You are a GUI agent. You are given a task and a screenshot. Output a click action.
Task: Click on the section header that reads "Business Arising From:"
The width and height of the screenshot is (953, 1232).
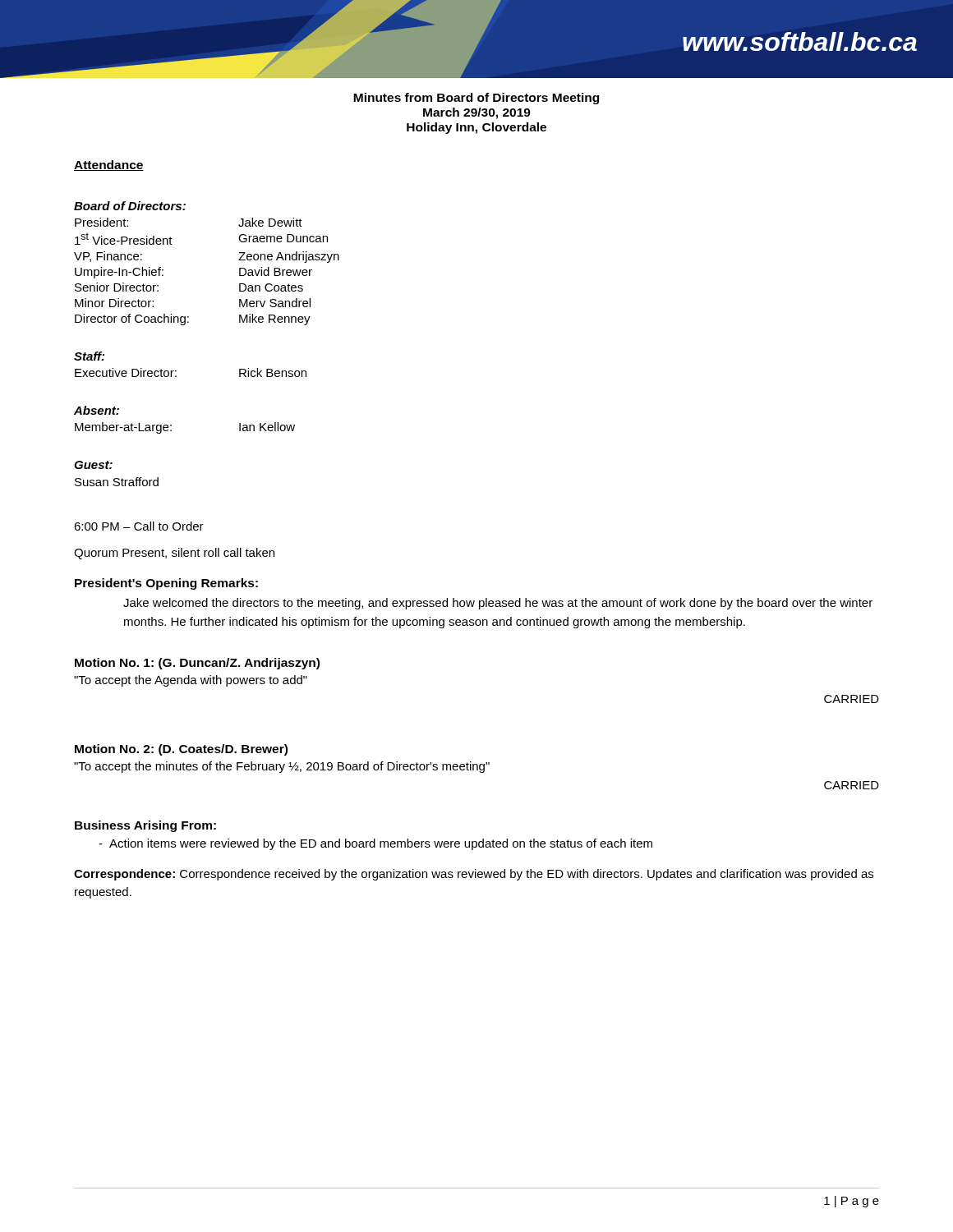146,825
